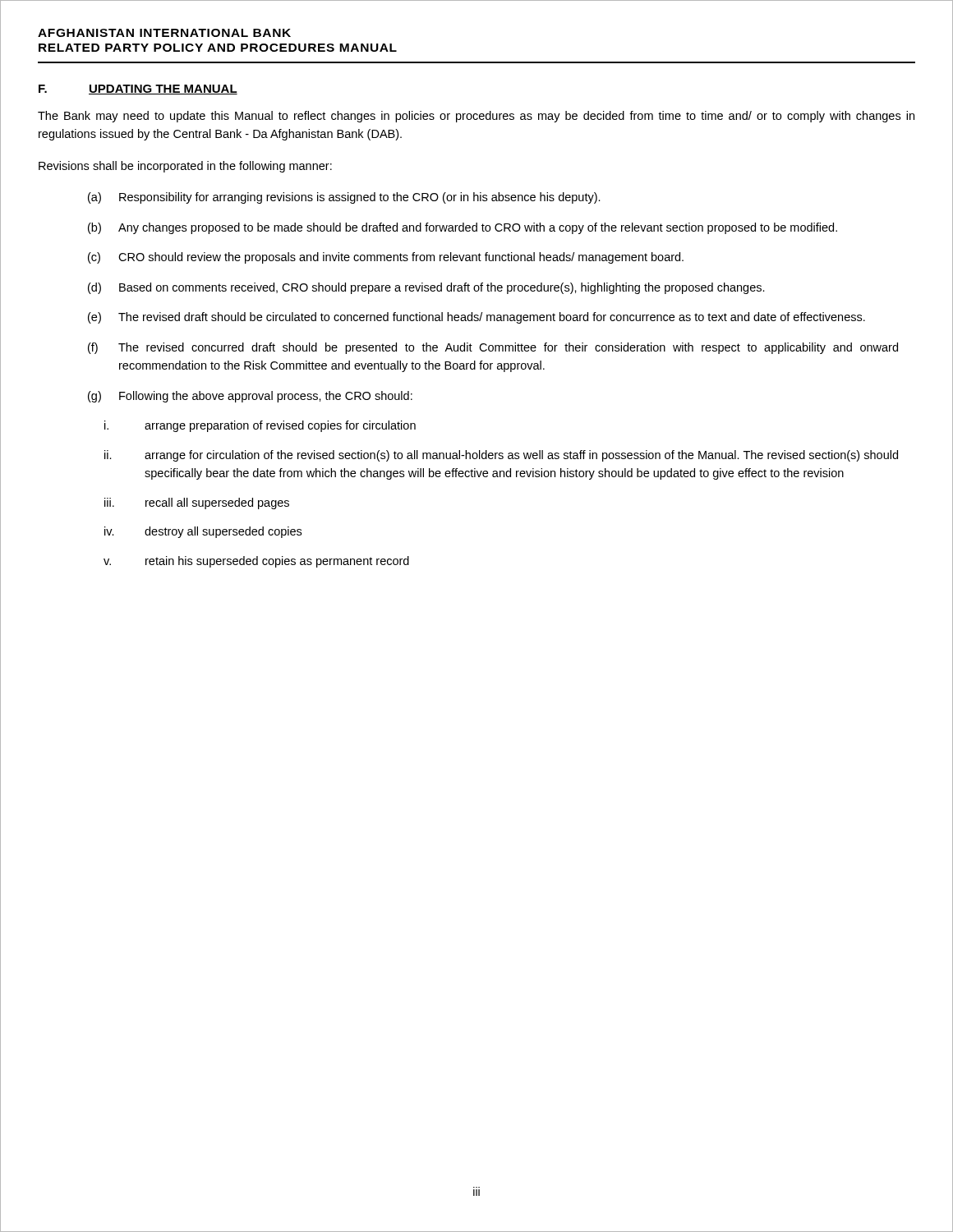
Task: Locate the list item with the text "iv. destroy all superseded copies"
Action: 203,532
